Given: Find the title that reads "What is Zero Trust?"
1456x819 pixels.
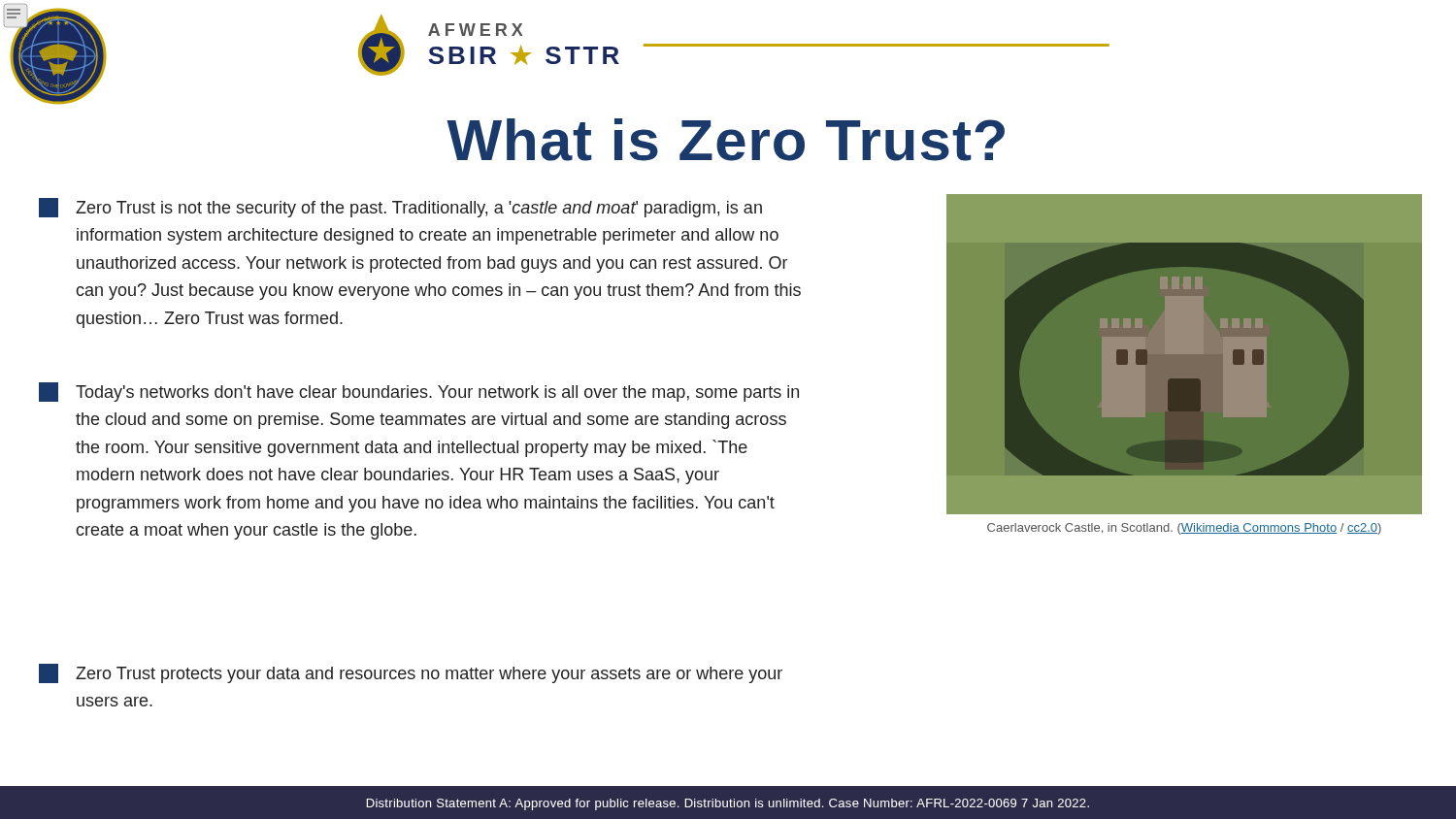Looking at the screenshot, I should pos(728,140).
